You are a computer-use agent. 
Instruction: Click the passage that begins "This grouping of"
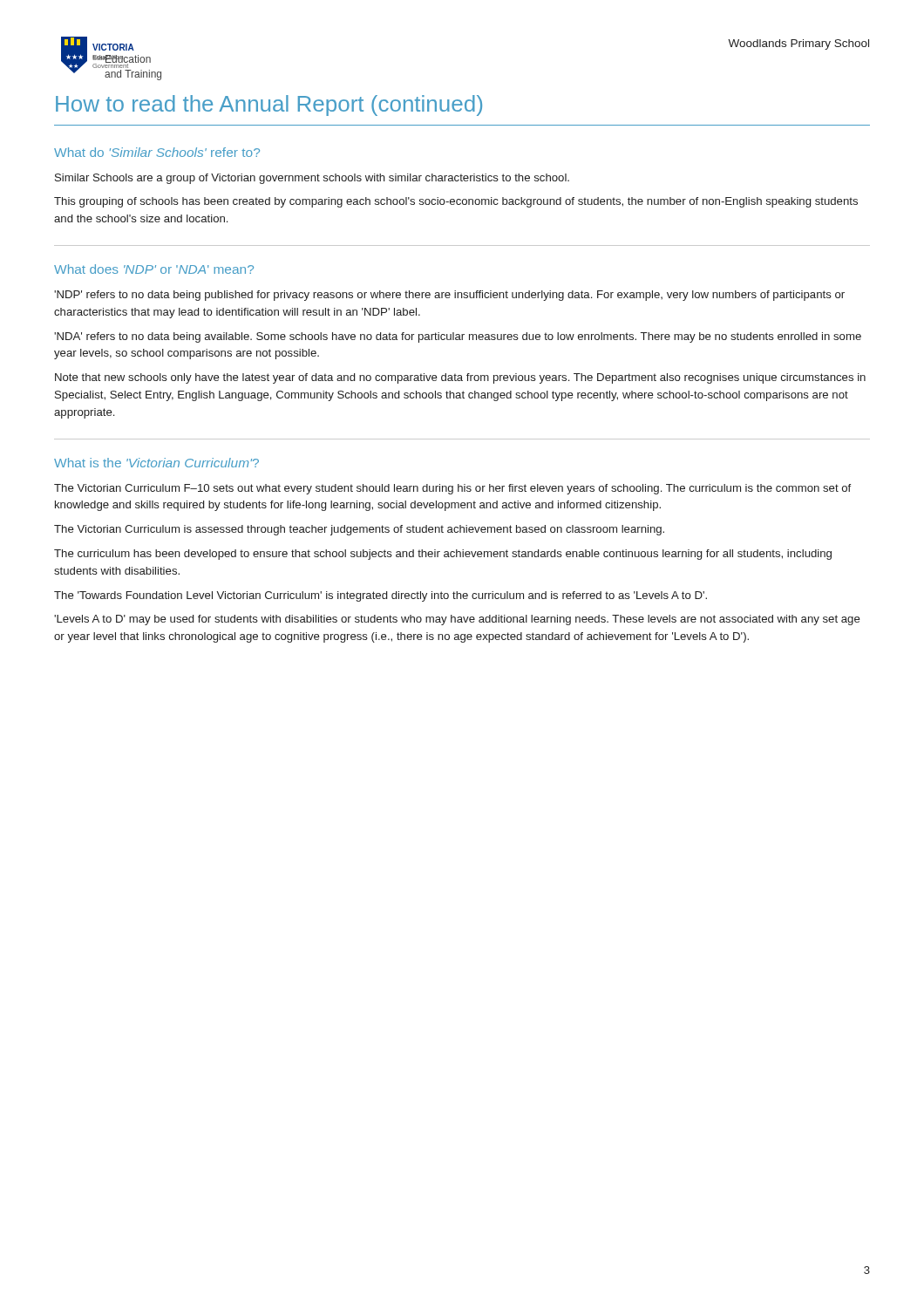[x=456, y=210]
